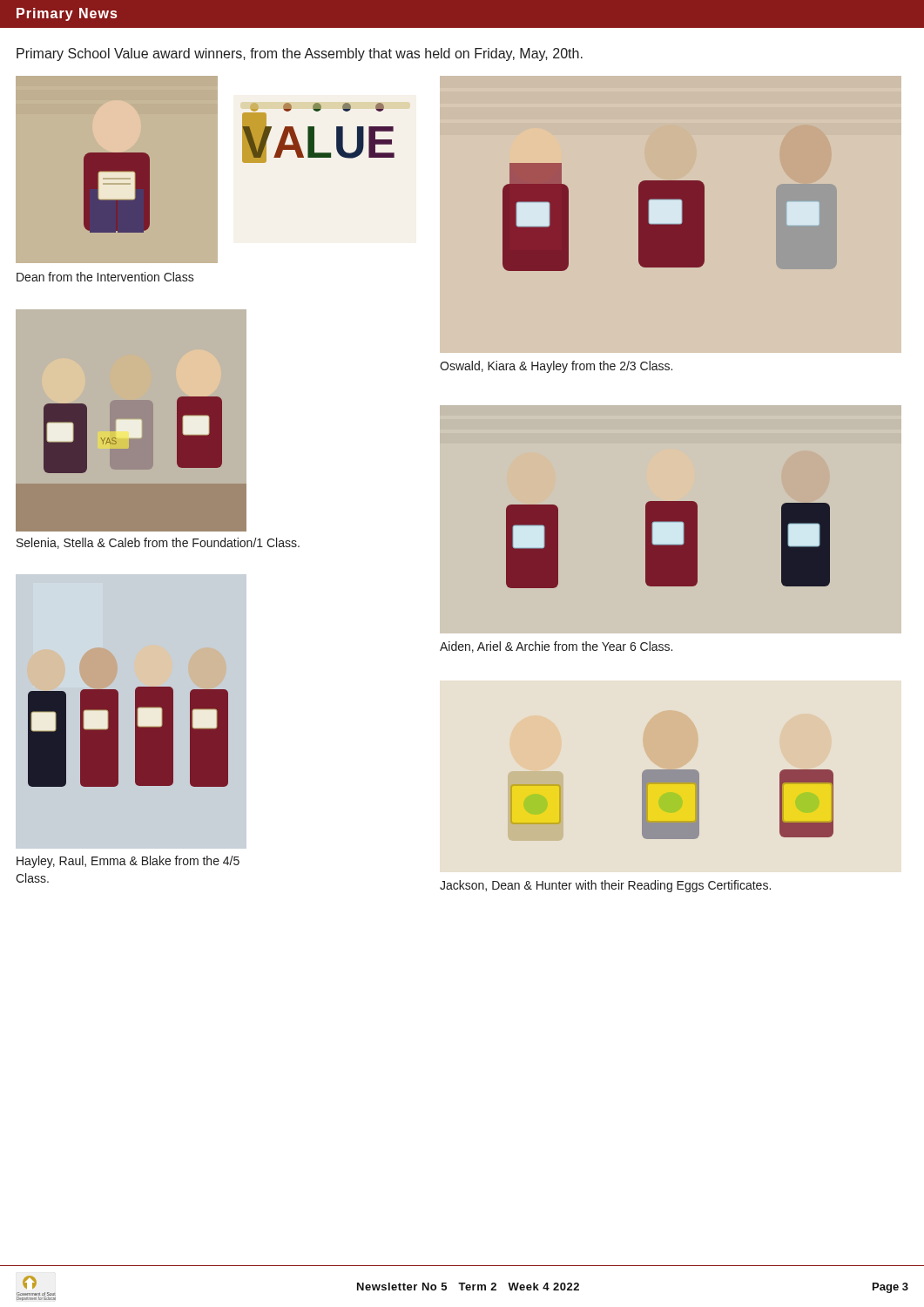
Task: Locate the illustration
Action: point(325,169)
